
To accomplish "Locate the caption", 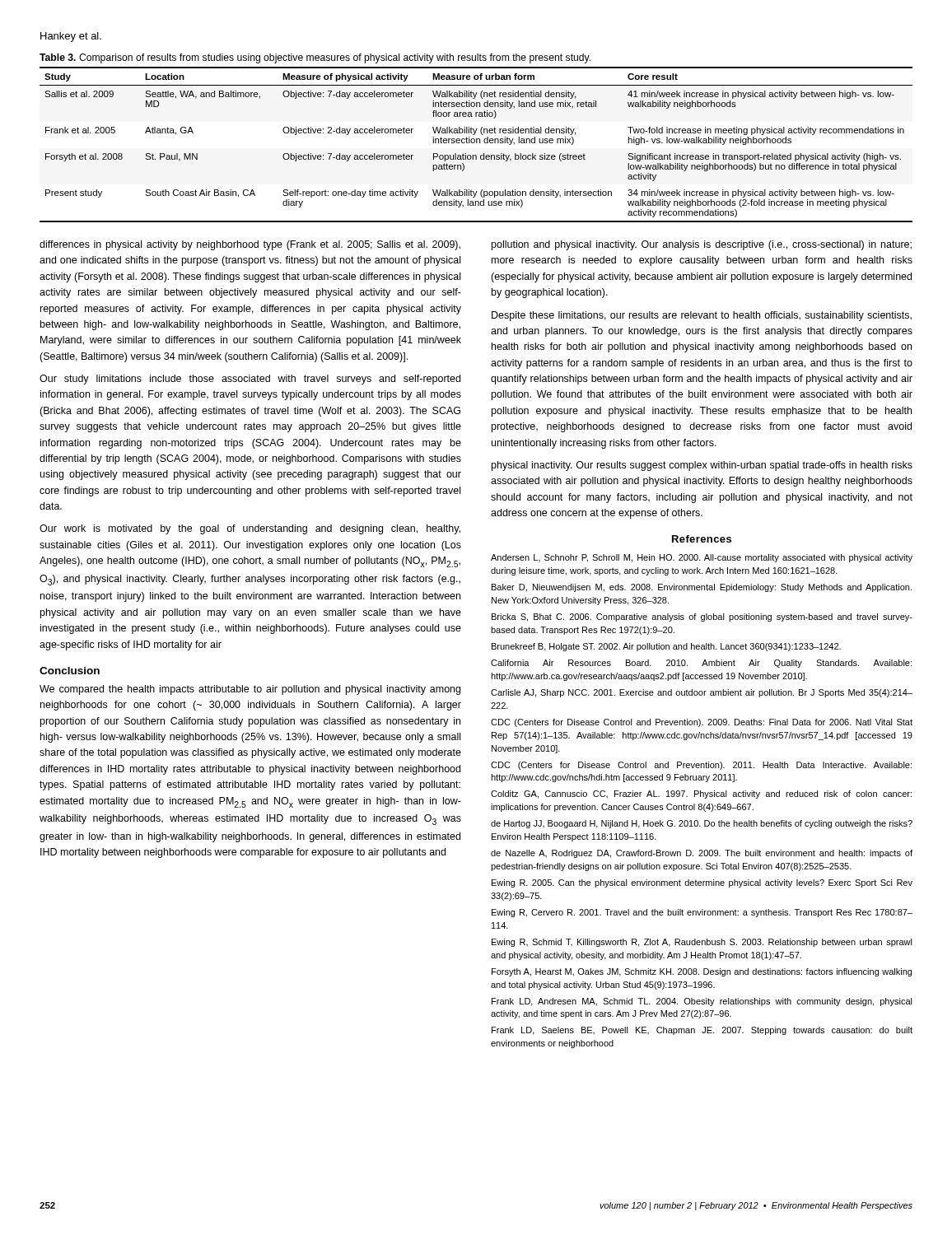I will pos(315,58).
